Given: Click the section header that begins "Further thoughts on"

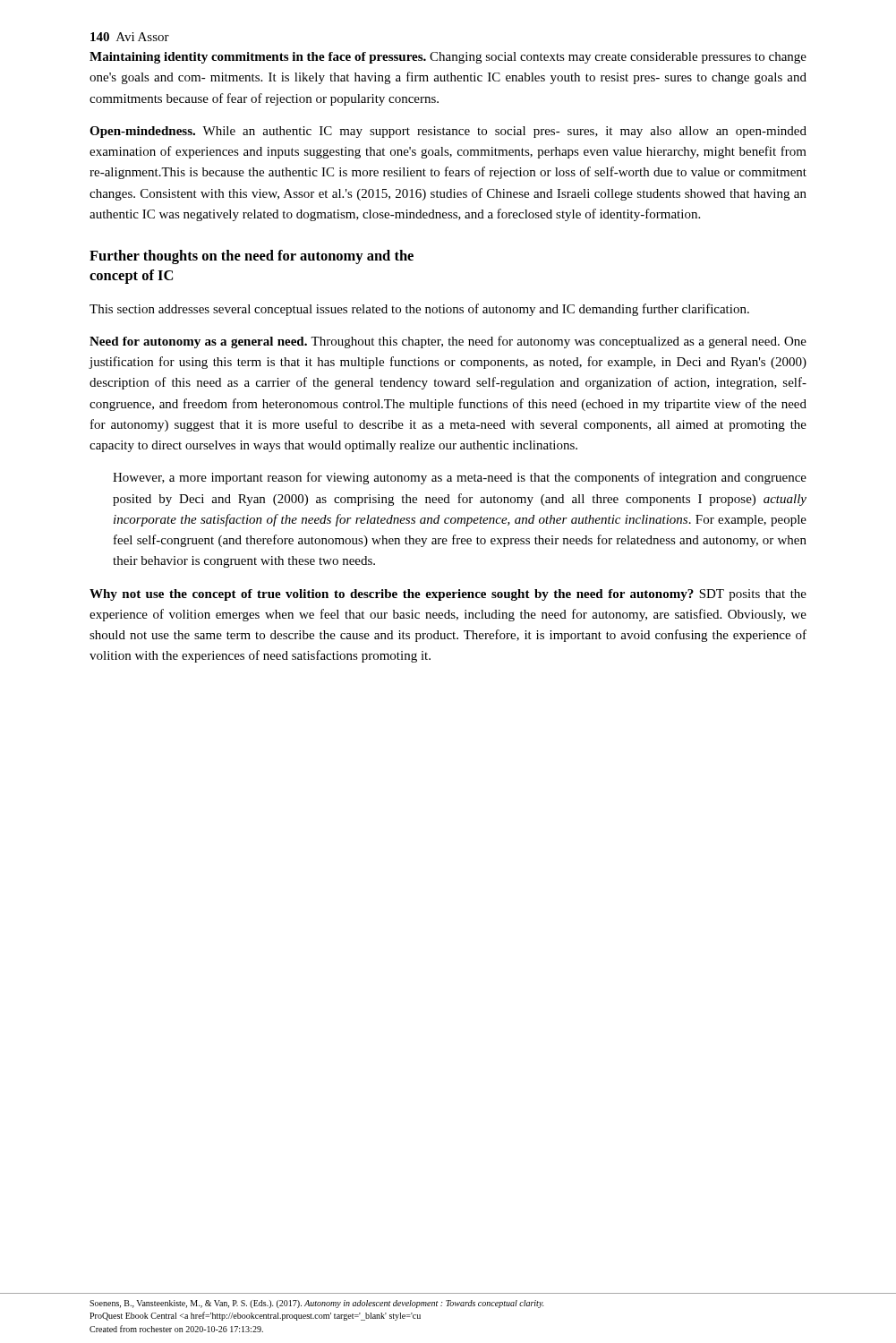Looking at the screenshot, I should [252, 257].
